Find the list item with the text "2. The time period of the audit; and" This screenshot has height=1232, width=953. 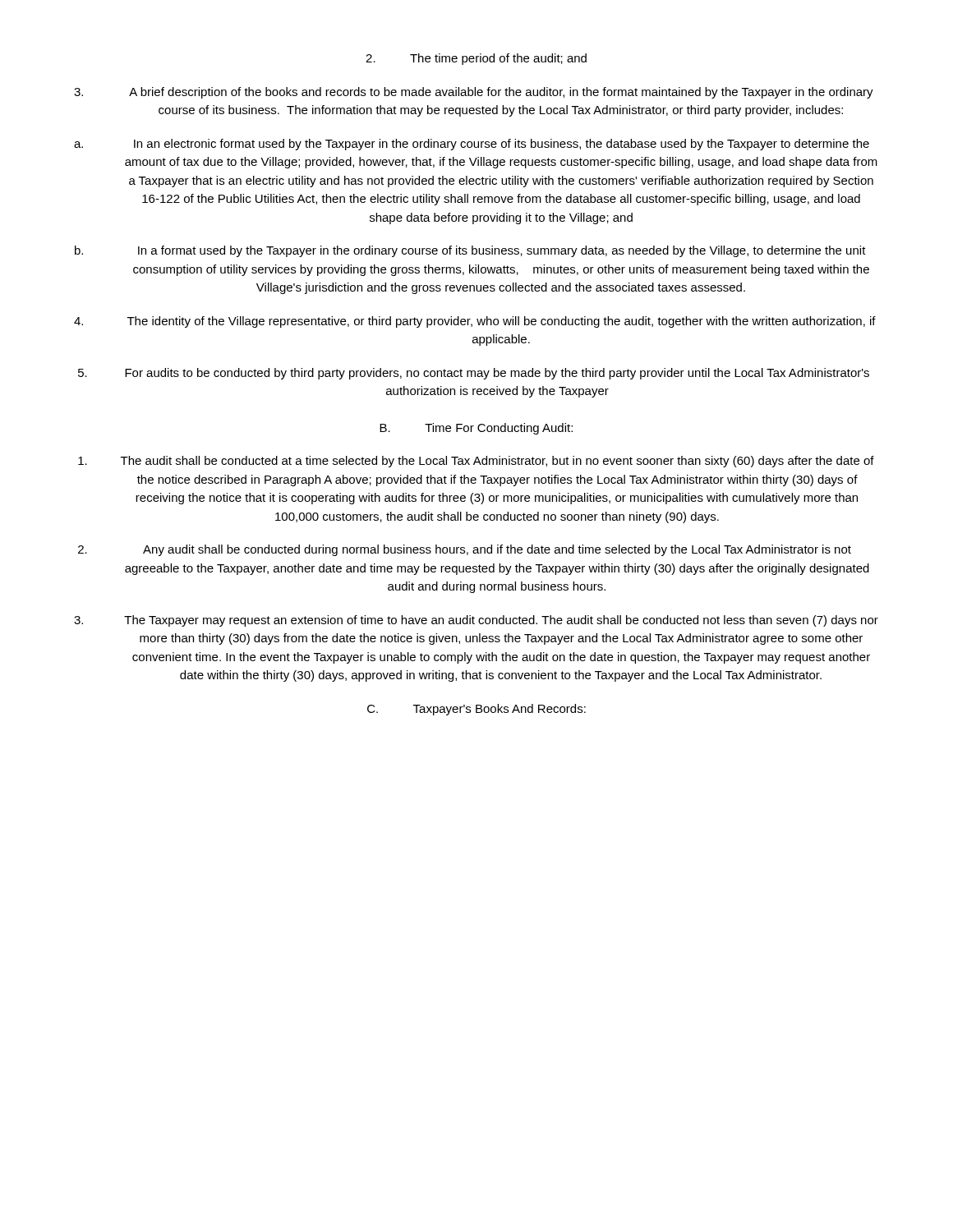pos(476,58)
